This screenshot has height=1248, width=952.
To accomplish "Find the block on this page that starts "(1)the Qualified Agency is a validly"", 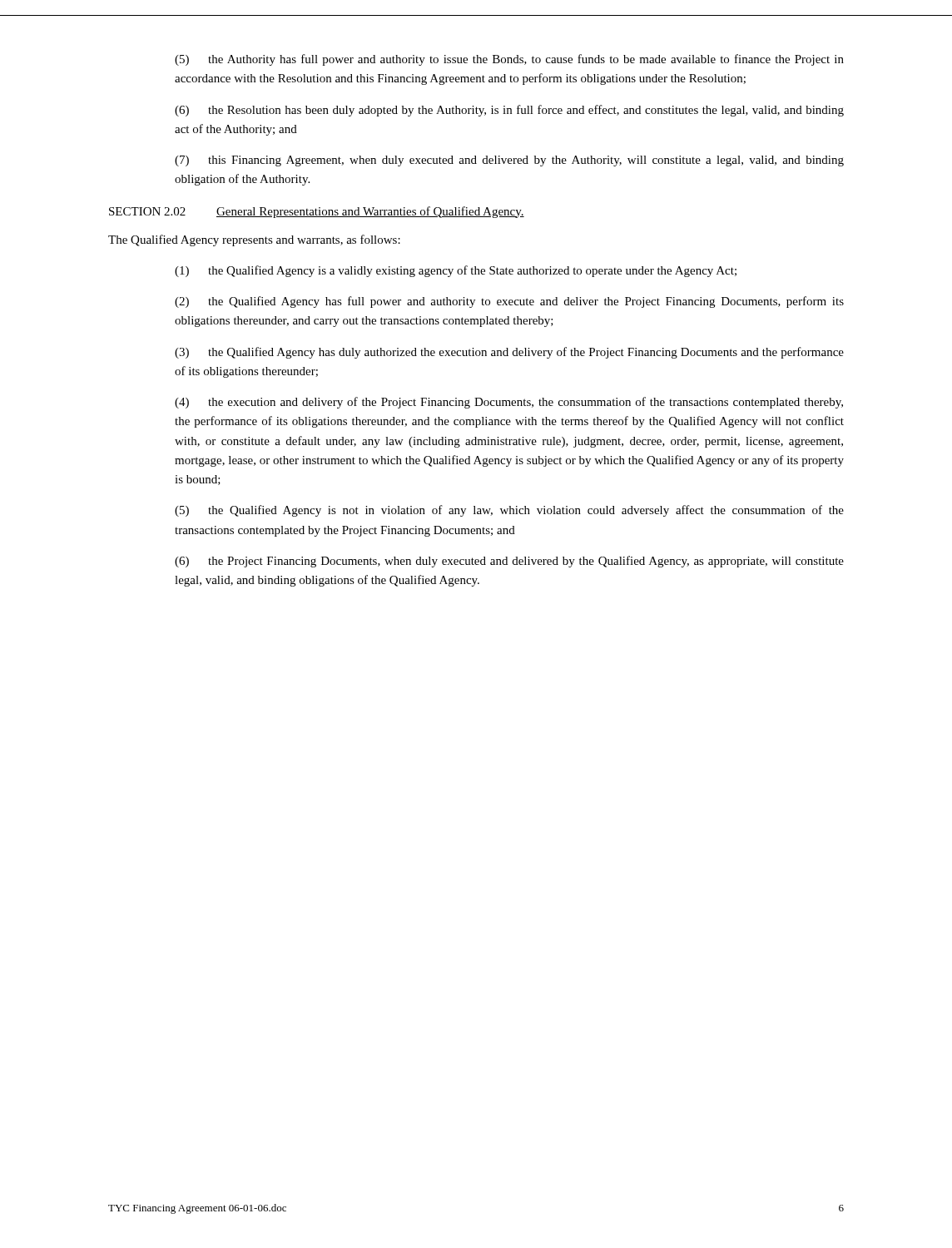I will point(456,271).
